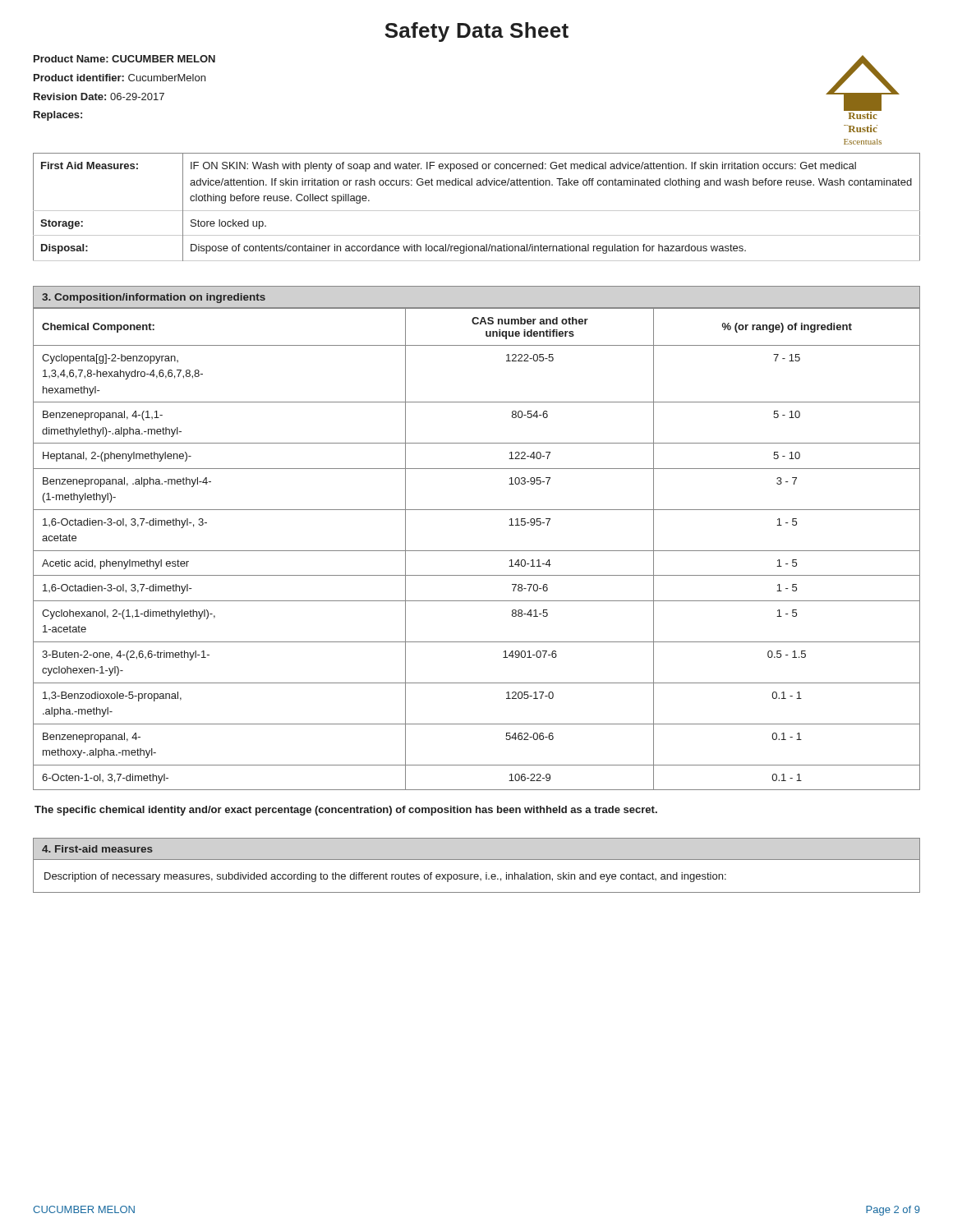Point to the text block starting "The specific chemical"
This screenshot has height=1232, width=953.
point(346,809)
